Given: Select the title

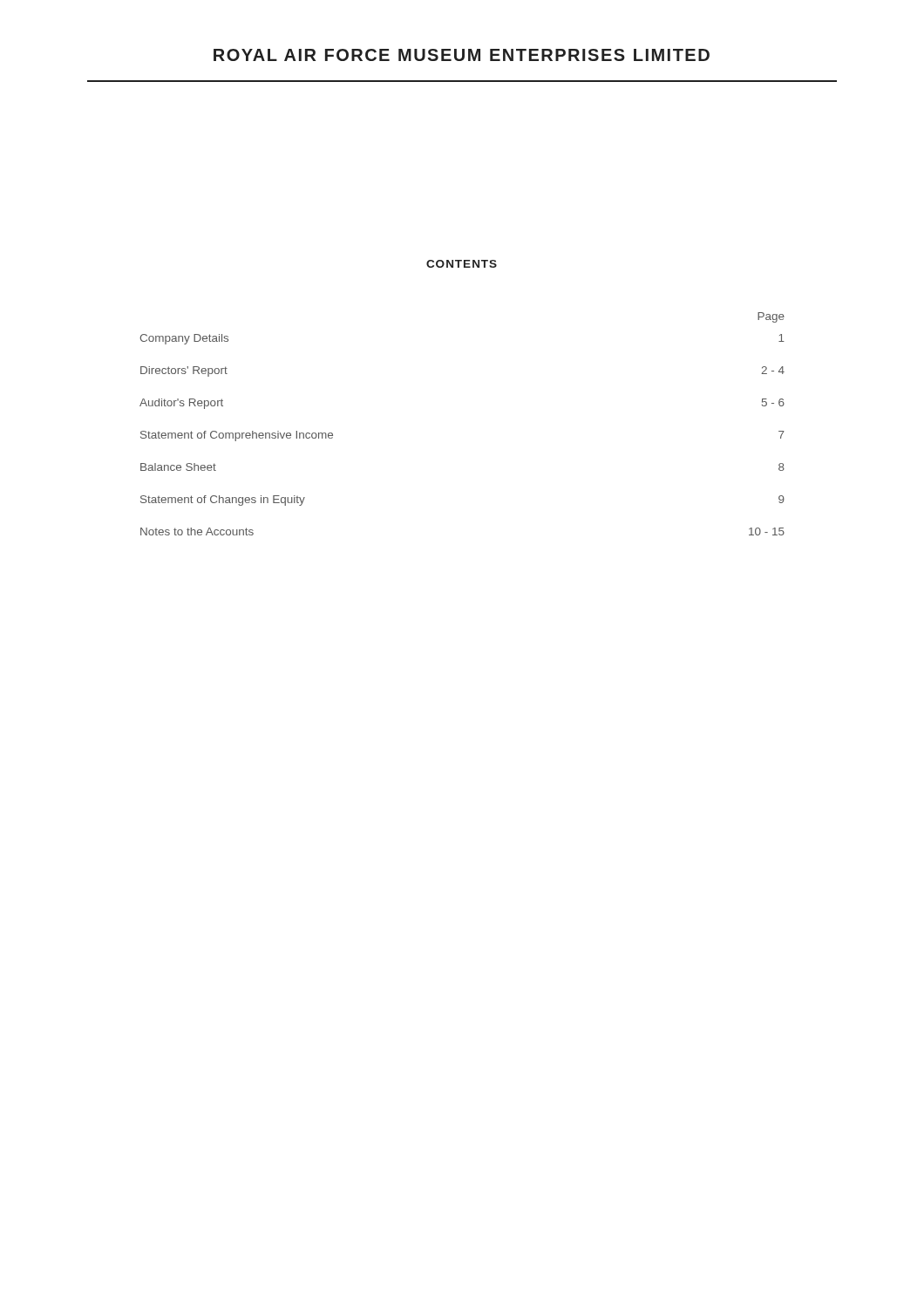Looking at the screenshot, I should point(462,55).
